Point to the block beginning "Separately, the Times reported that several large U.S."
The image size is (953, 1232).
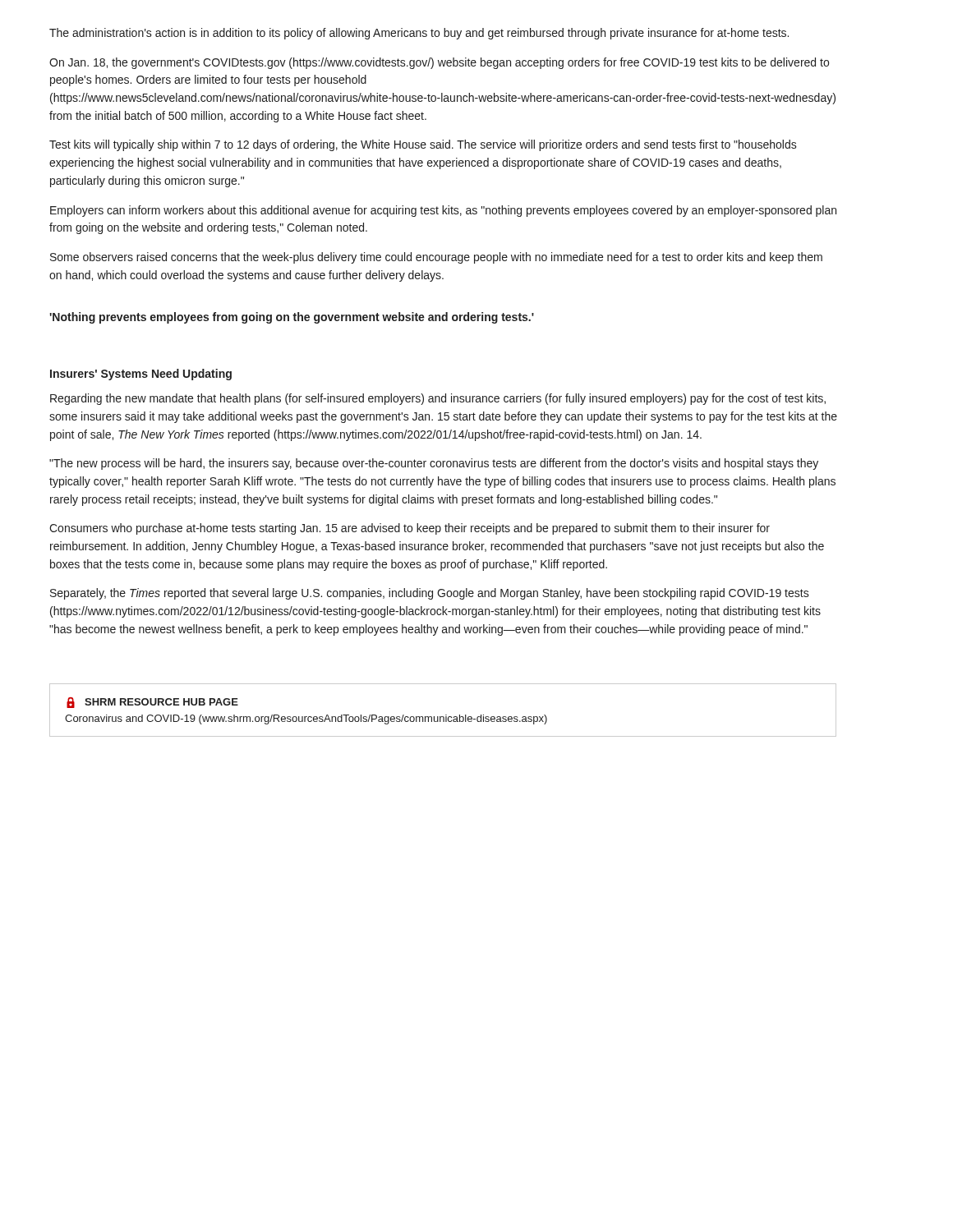point(435,611)
